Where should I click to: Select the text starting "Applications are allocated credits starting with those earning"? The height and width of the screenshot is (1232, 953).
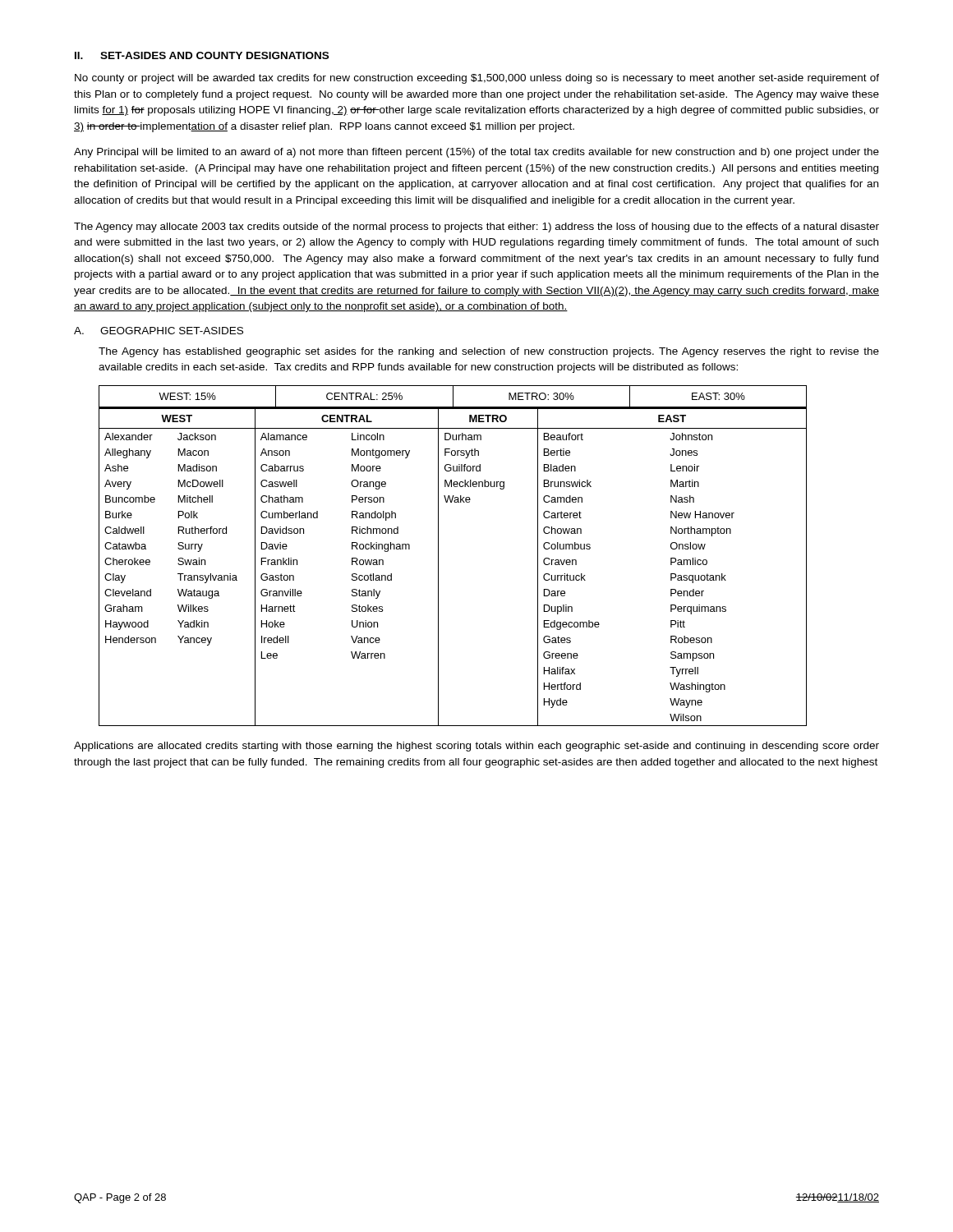(x=476, y=753)
